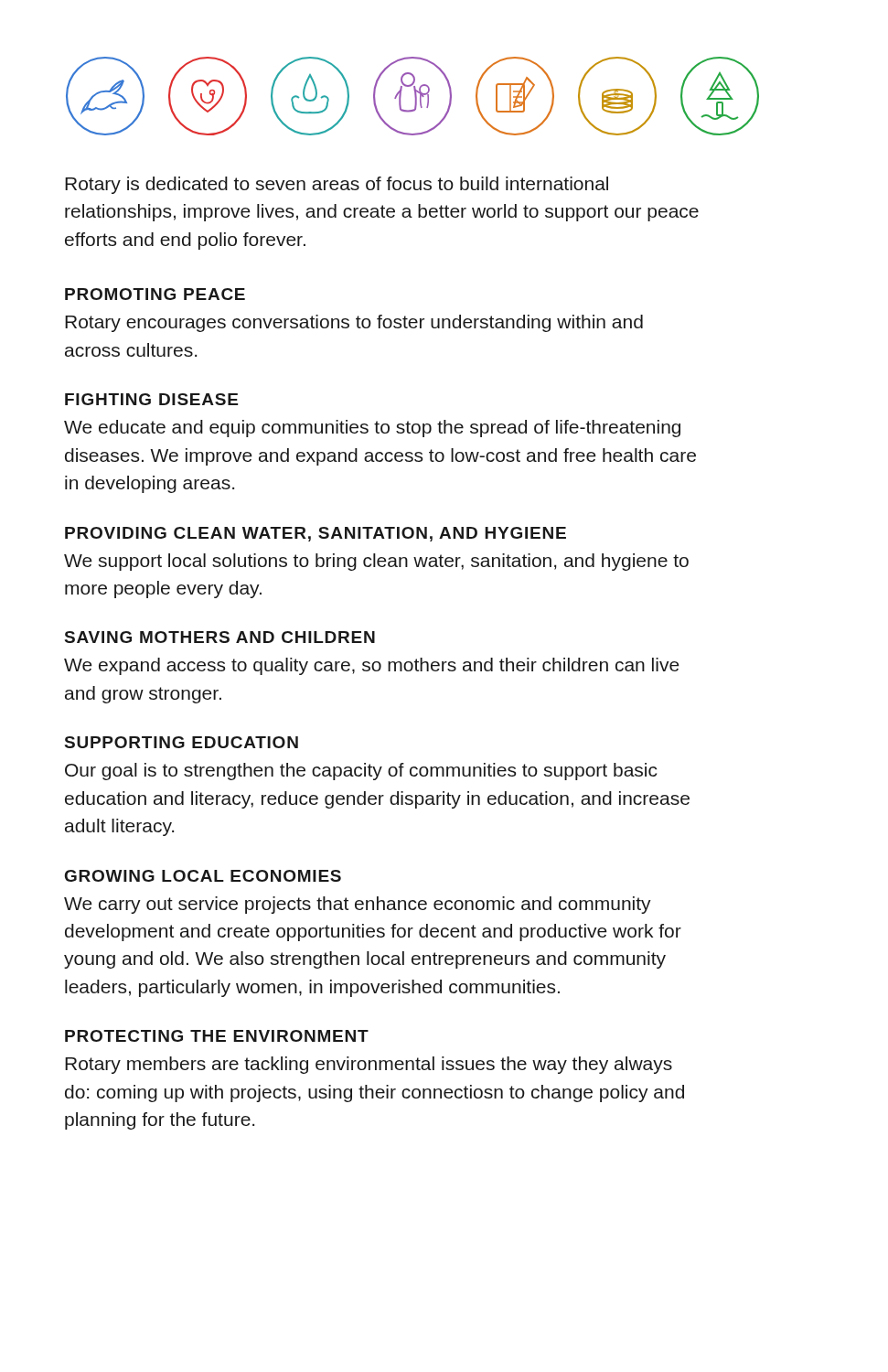Find the illustration
This screenshot has height=1372, width=888.
pyautogui.click(x=444, y=96)
